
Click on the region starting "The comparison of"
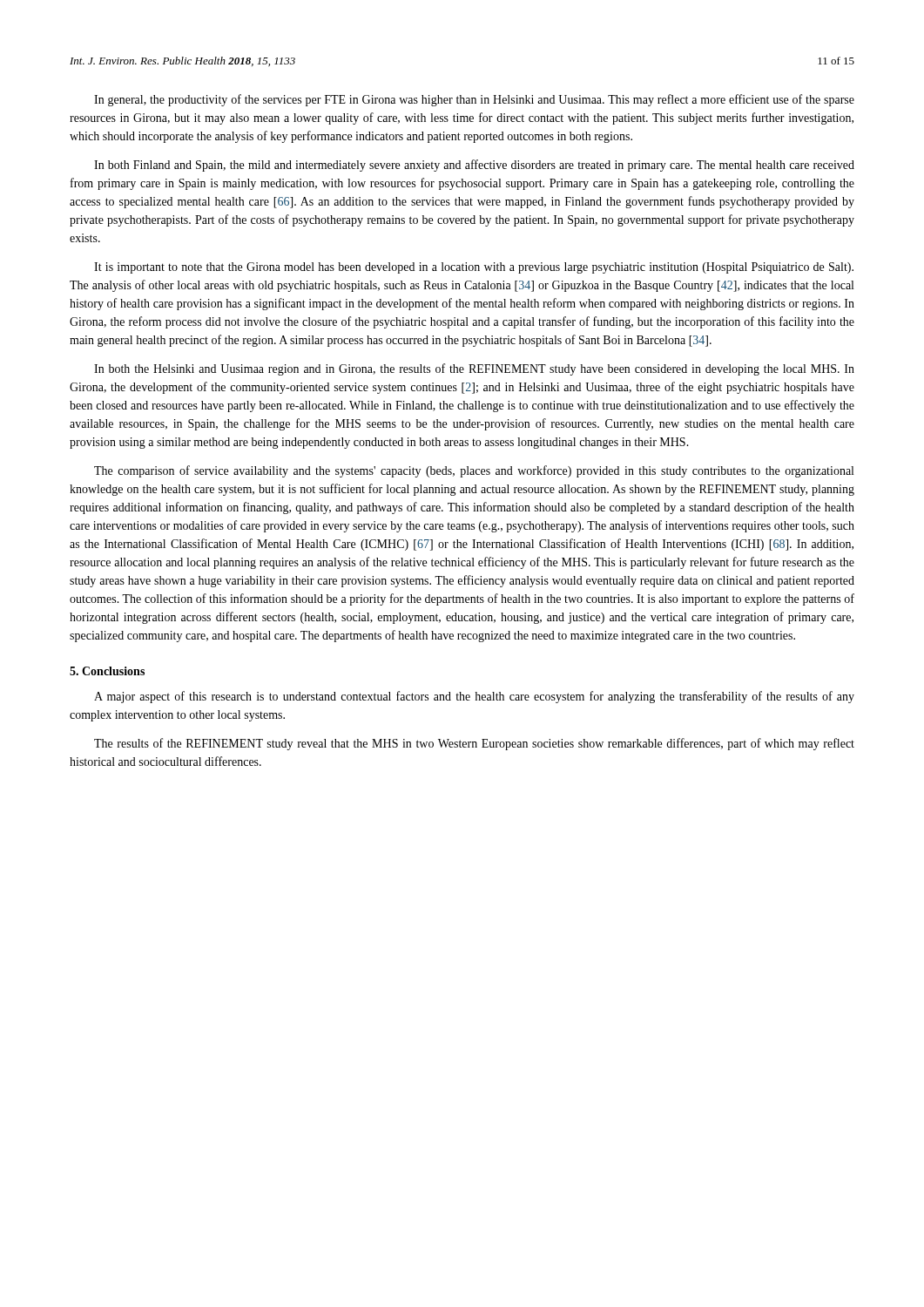click(462, 553)
